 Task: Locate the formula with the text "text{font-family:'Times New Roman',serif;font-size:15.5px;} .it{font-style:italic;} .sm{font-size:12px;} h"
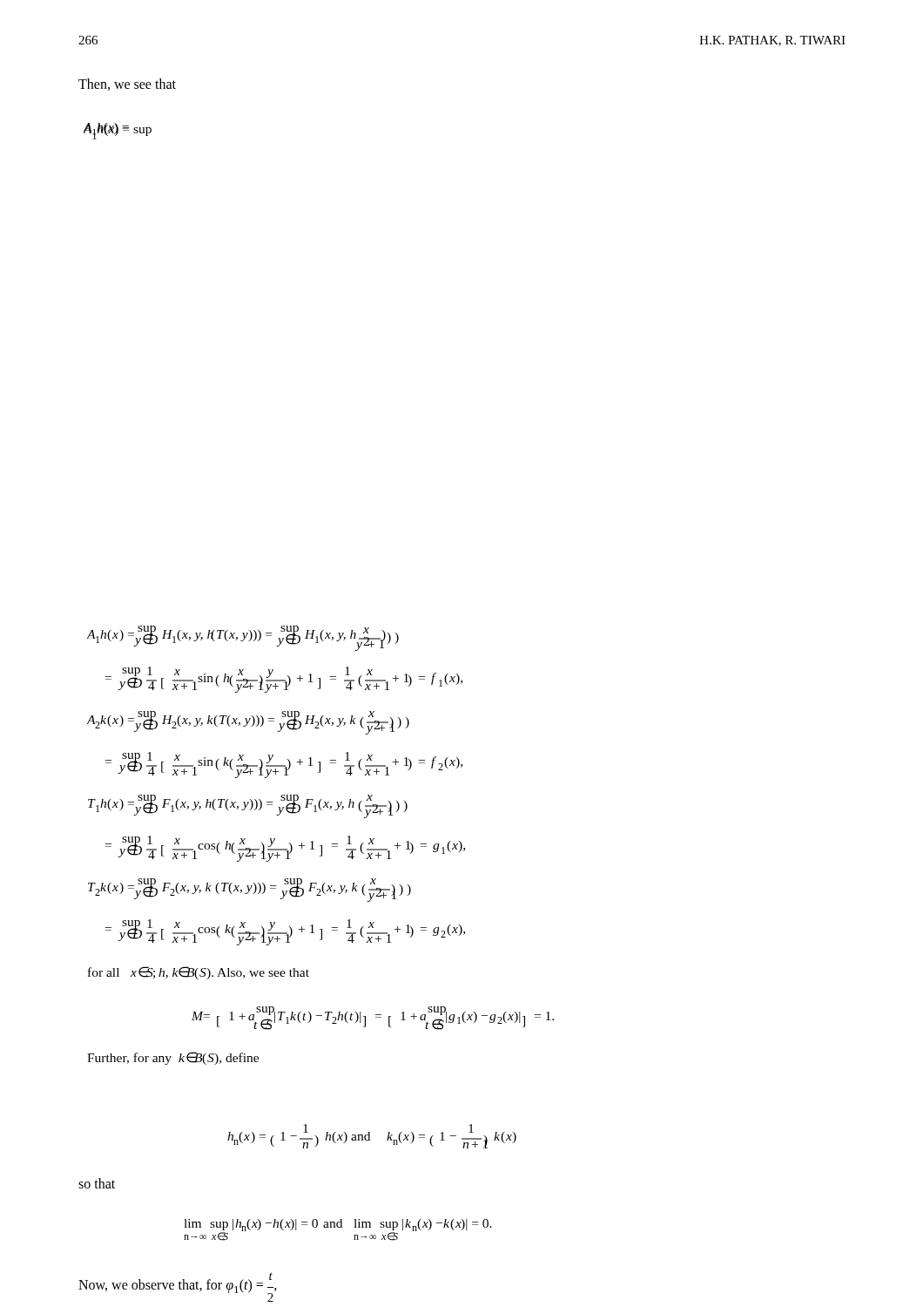[462, 1139]
